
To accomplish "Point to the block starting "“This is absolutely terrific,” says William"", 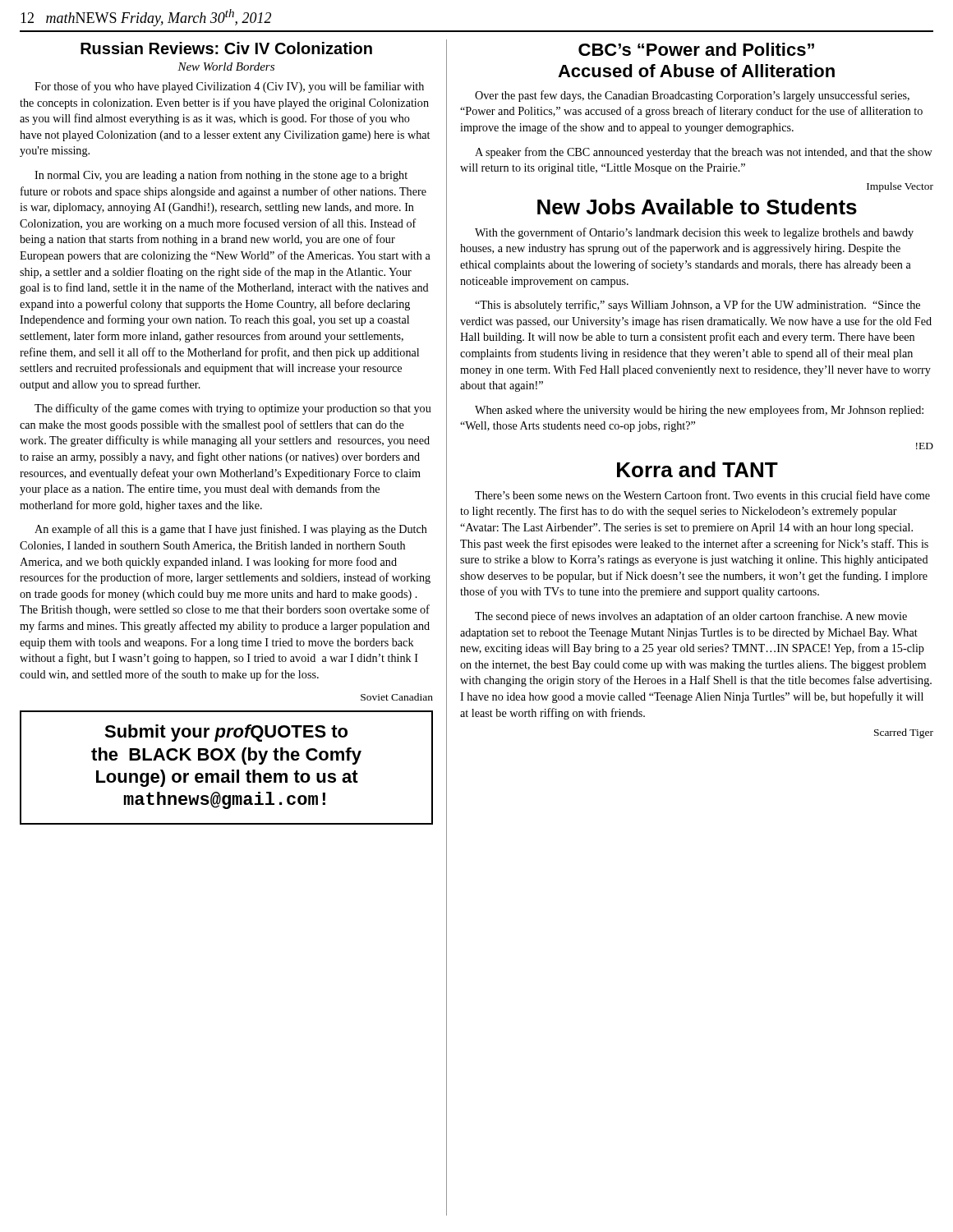I will point(696,345).
